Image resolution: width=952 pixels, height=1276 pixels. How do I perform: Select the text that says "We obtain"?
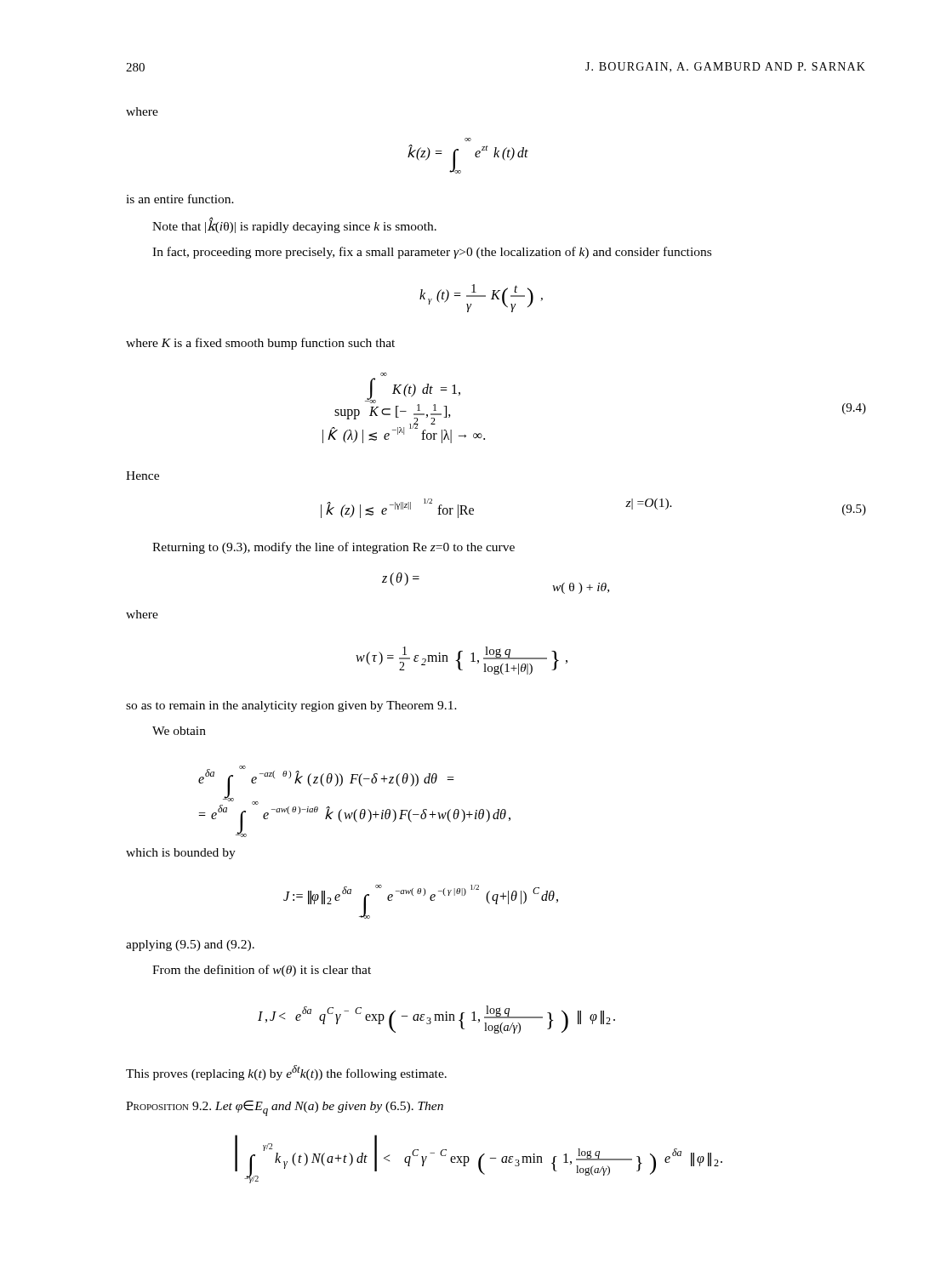[x=179, y=731]
